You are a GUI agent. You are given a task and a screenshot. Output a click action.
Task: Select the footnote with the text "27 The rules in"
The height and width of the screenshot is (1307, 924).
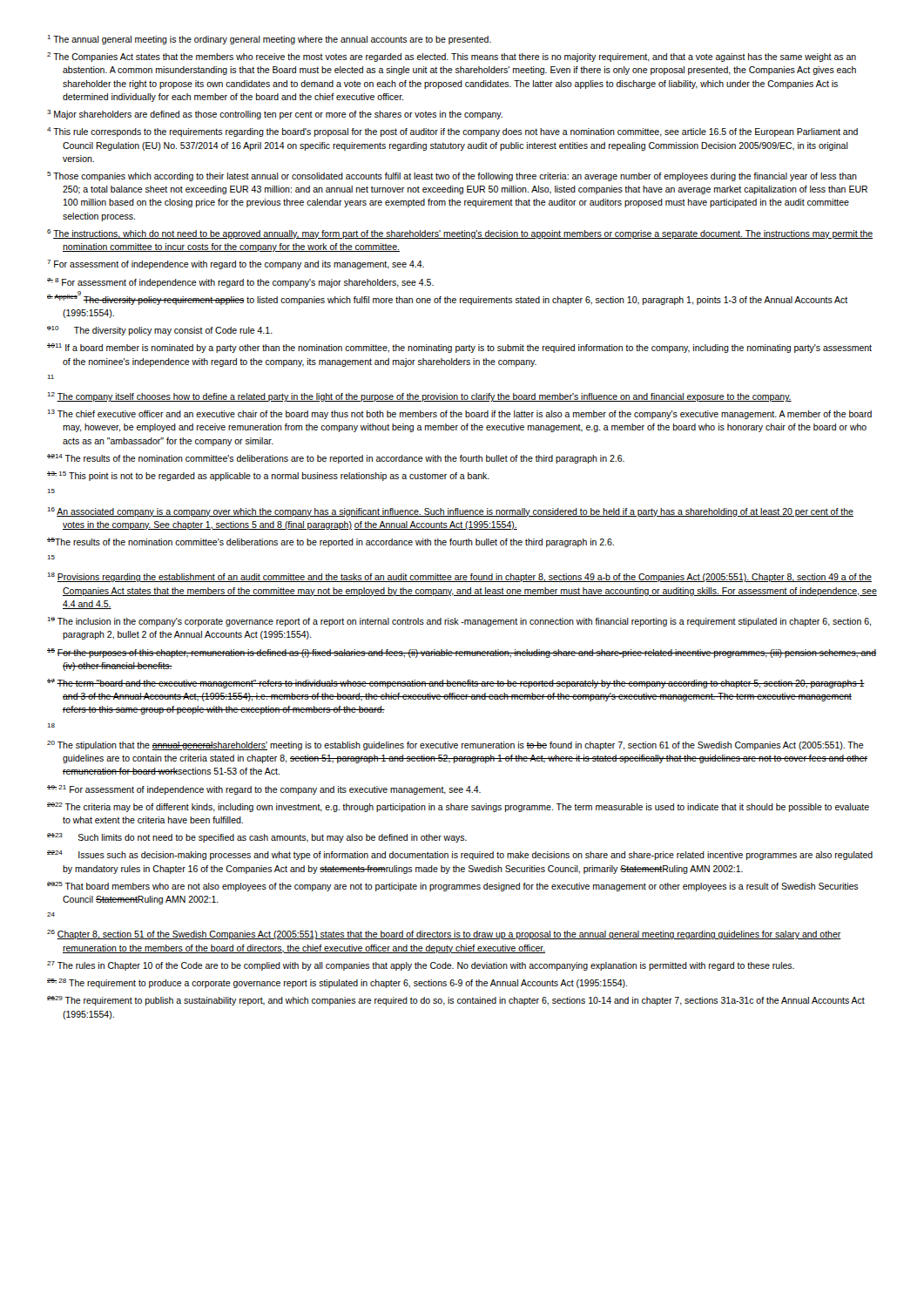point(462,966)
